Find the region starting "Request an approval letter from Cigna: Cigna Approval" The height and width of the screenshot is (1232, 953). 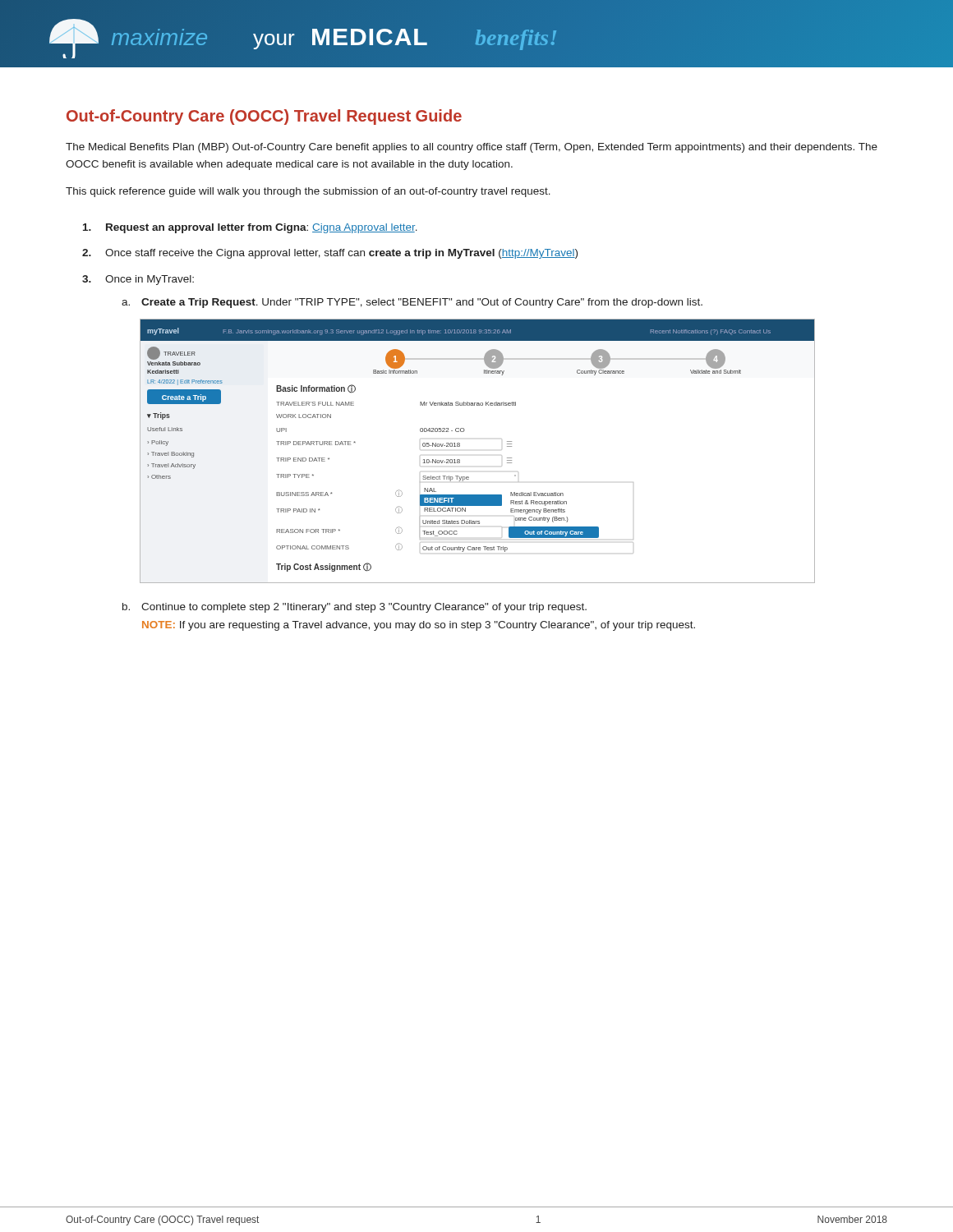pyautogui.click(x=250, y=227)
